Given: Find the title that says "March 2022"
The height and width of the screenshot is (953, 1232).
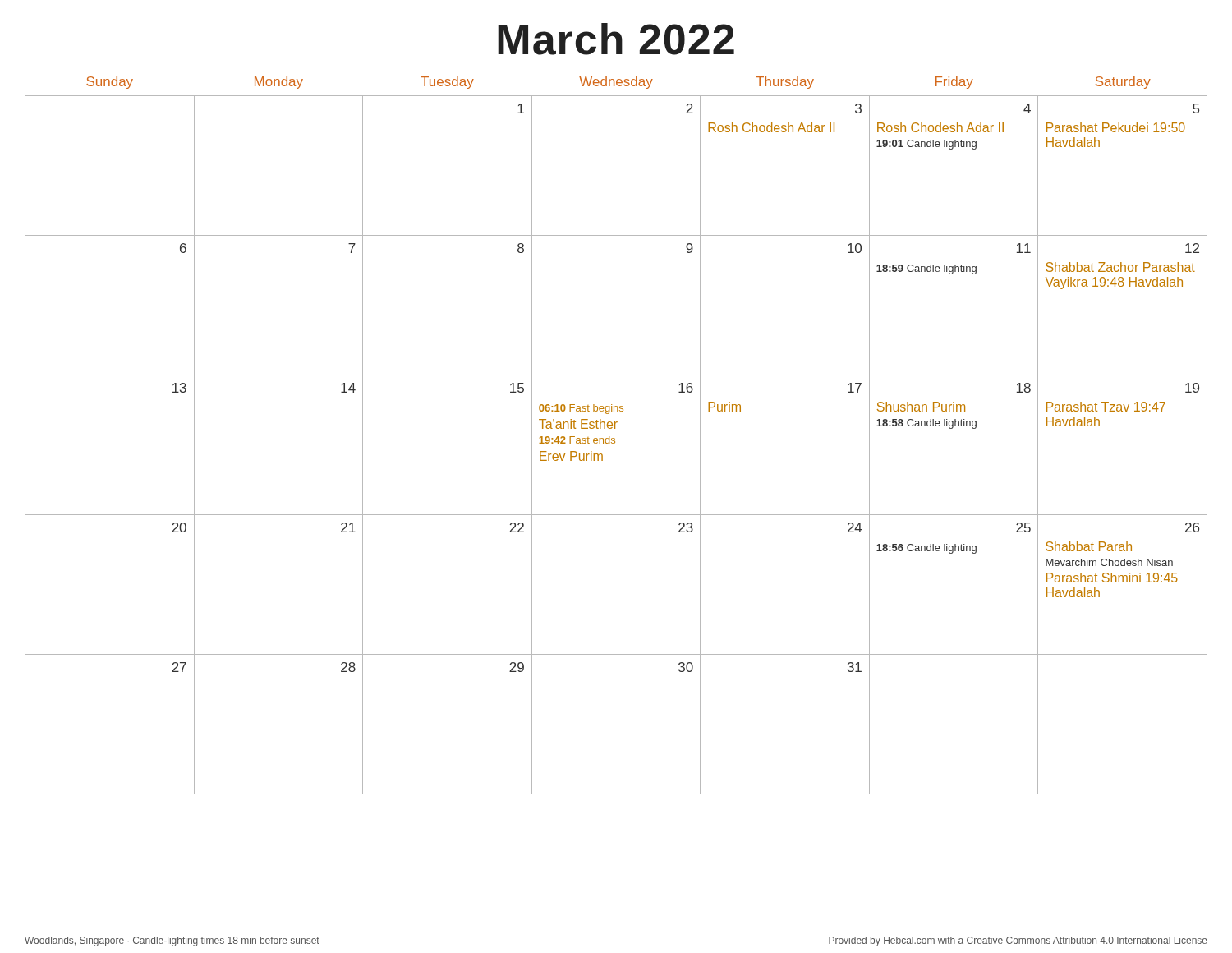Looking at the screenshot, I should tap(616, 39).
